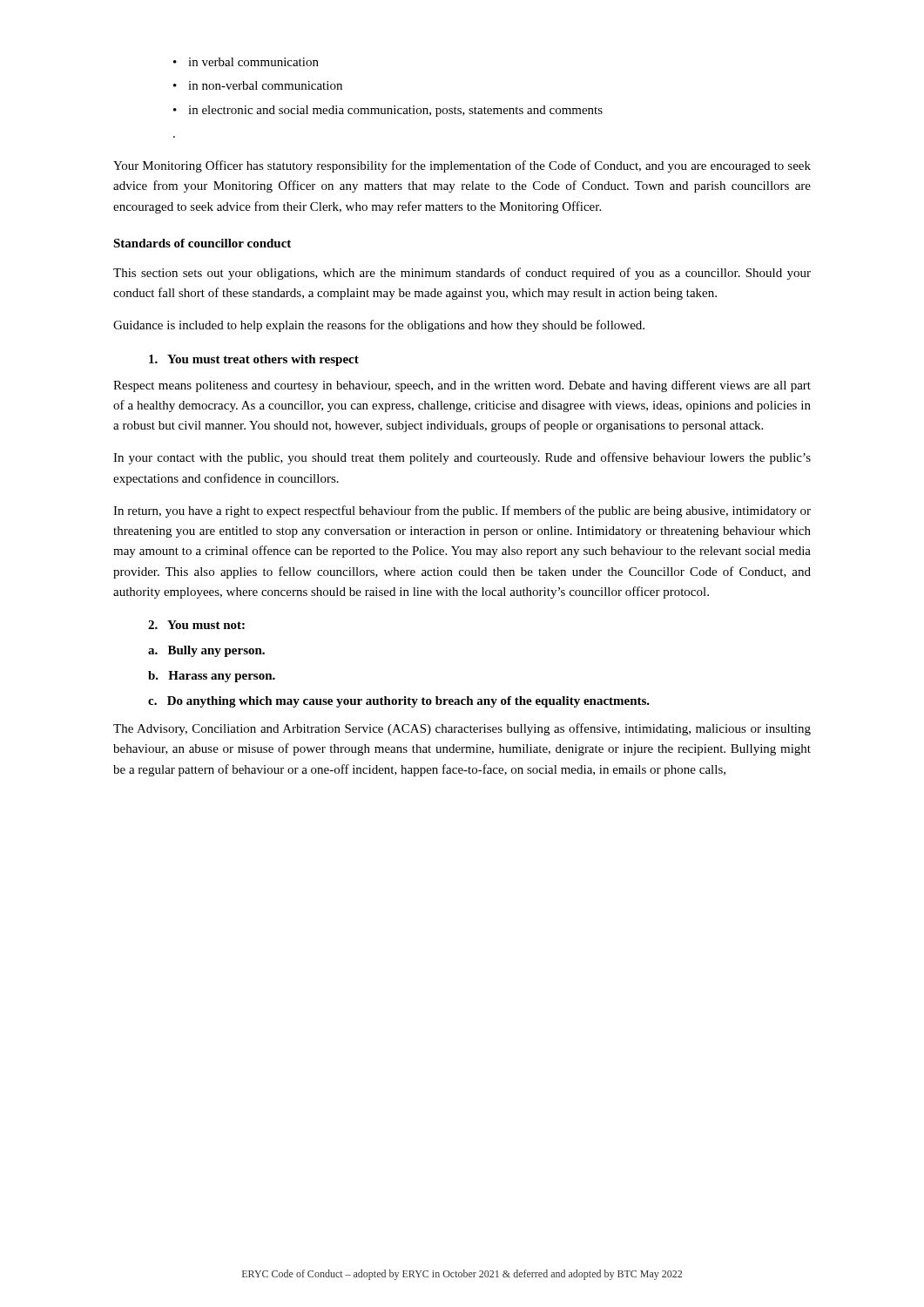Where does it say "2. You must not:"?

click(x=197, y=625)
